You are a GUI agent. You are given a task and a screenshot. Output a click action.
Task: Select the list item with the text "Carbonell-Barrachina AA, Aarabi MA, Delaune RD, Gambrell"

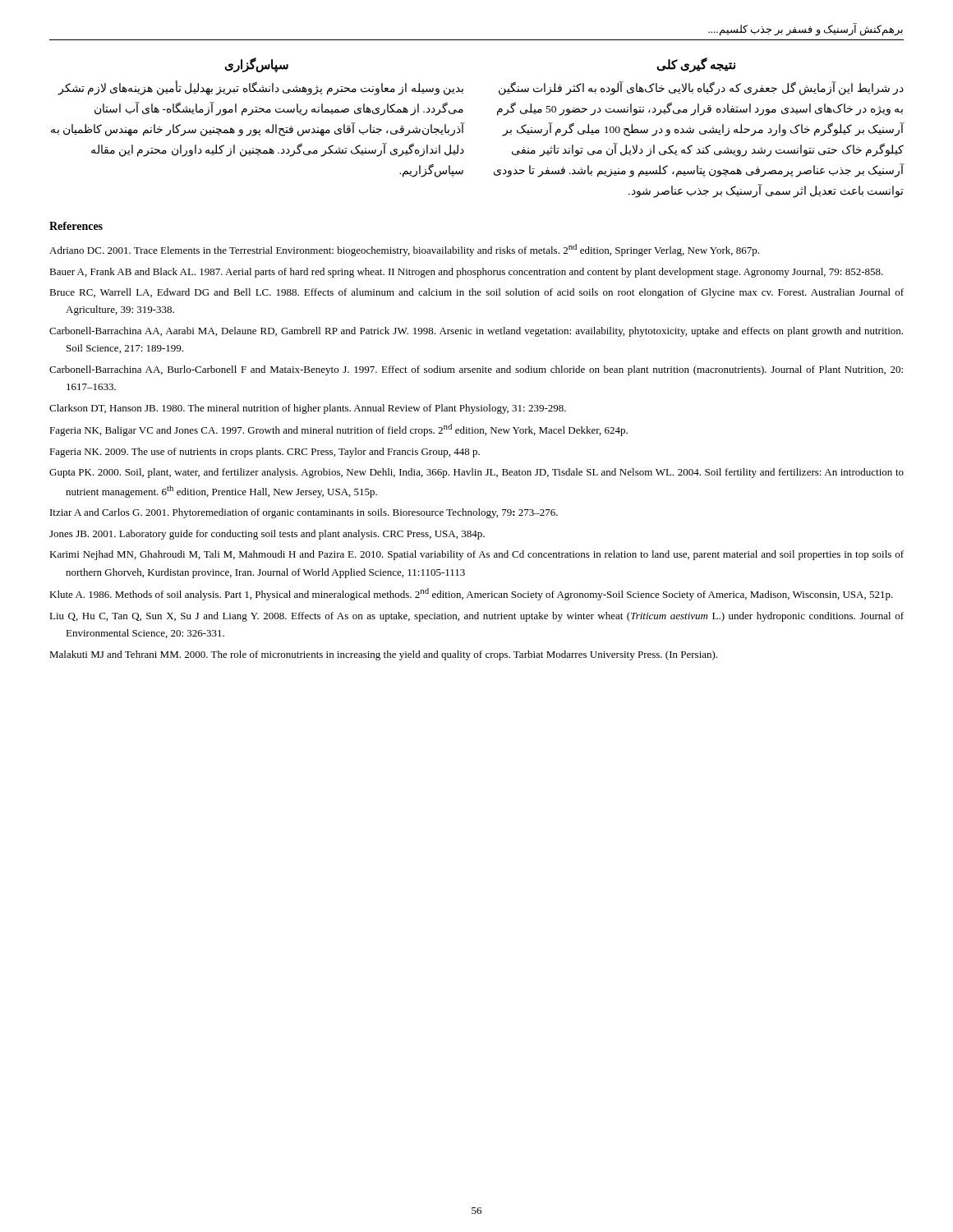tap(476, 339)
